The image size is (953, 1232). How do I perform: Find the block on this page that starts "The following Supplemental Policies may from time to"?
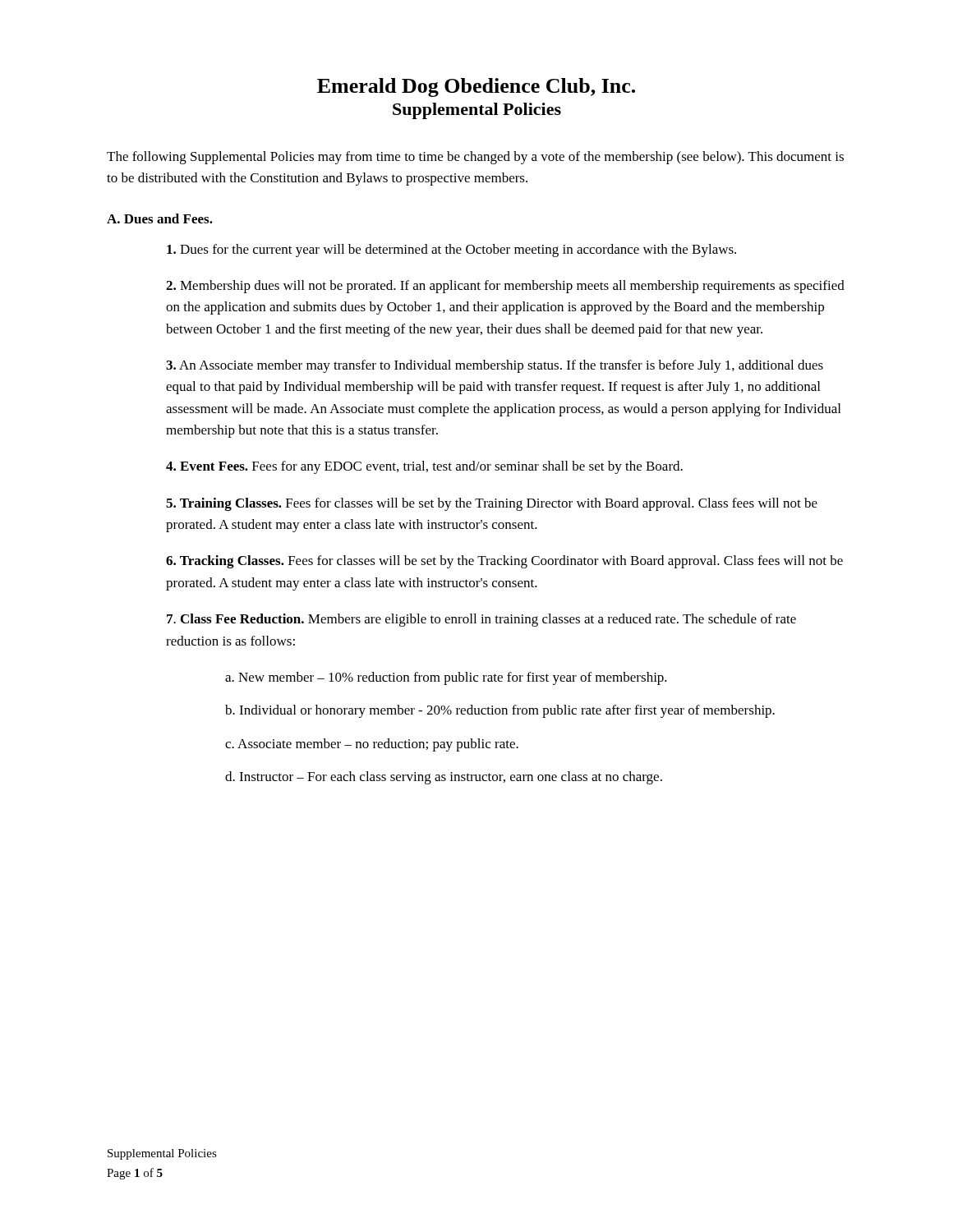coord(476,167)
